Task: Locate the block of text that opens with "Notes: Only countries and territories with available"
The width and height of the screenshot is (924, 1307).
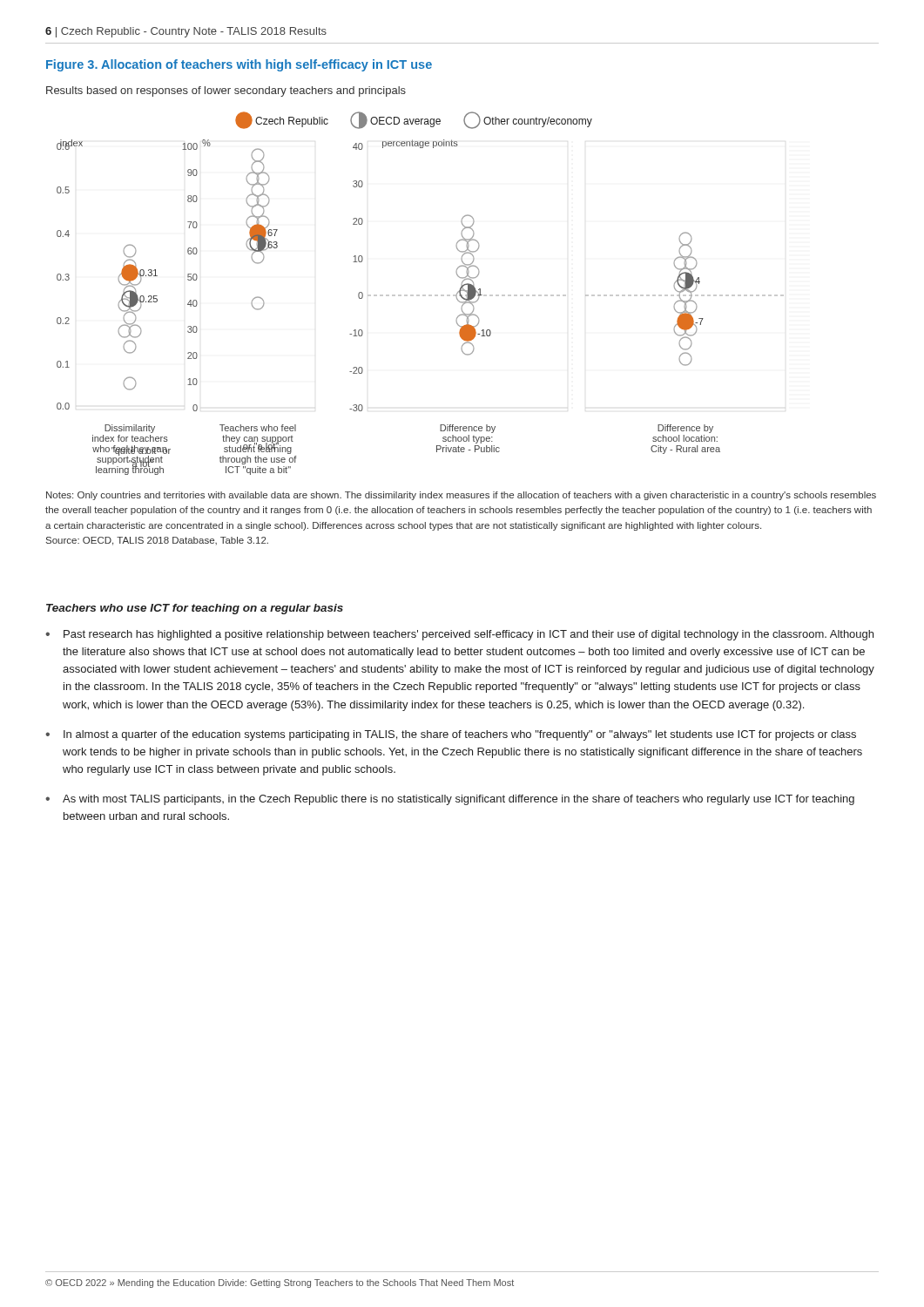Action: coord(461,518)
